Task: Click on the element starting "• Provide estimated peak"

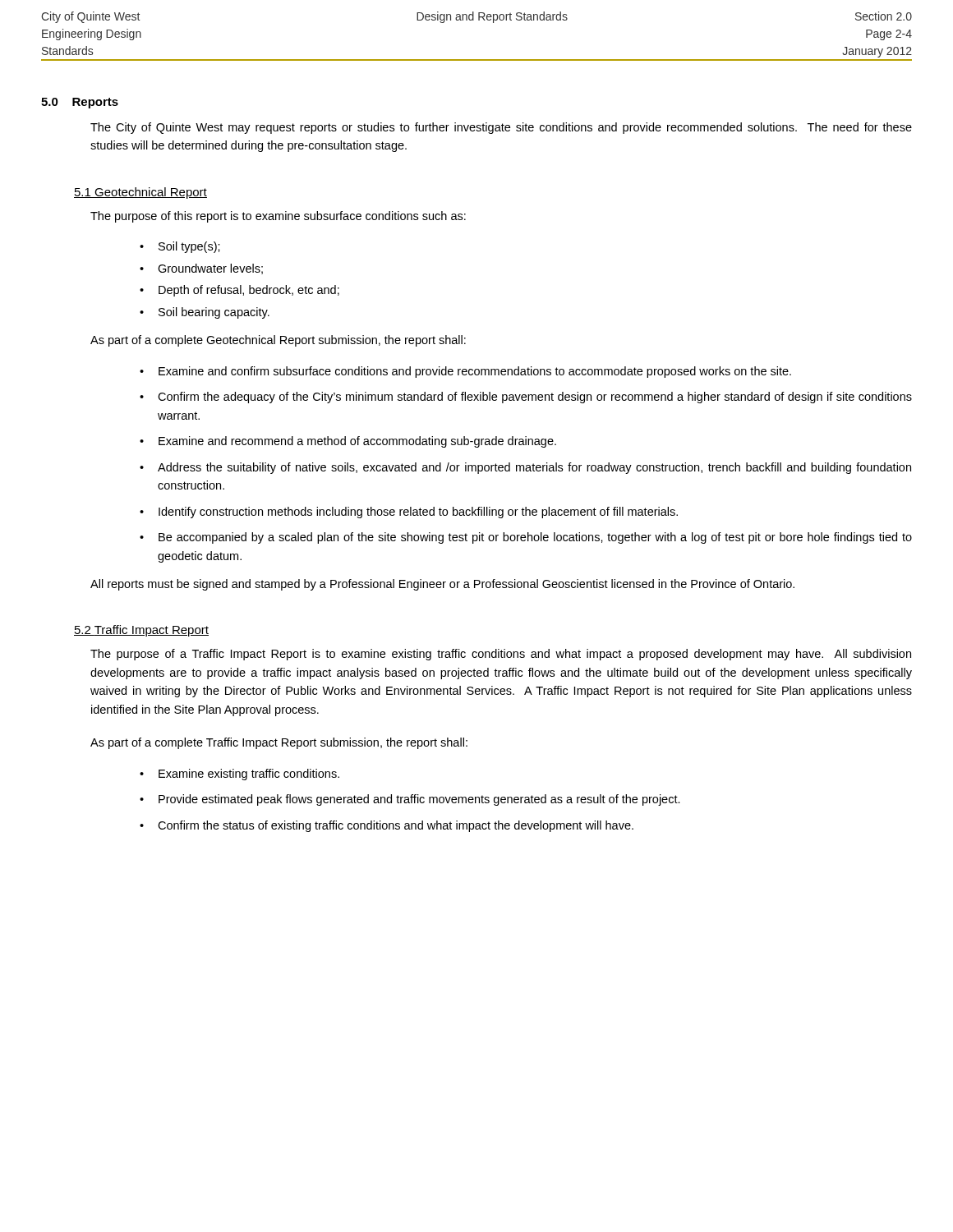Action: point(526,800)
